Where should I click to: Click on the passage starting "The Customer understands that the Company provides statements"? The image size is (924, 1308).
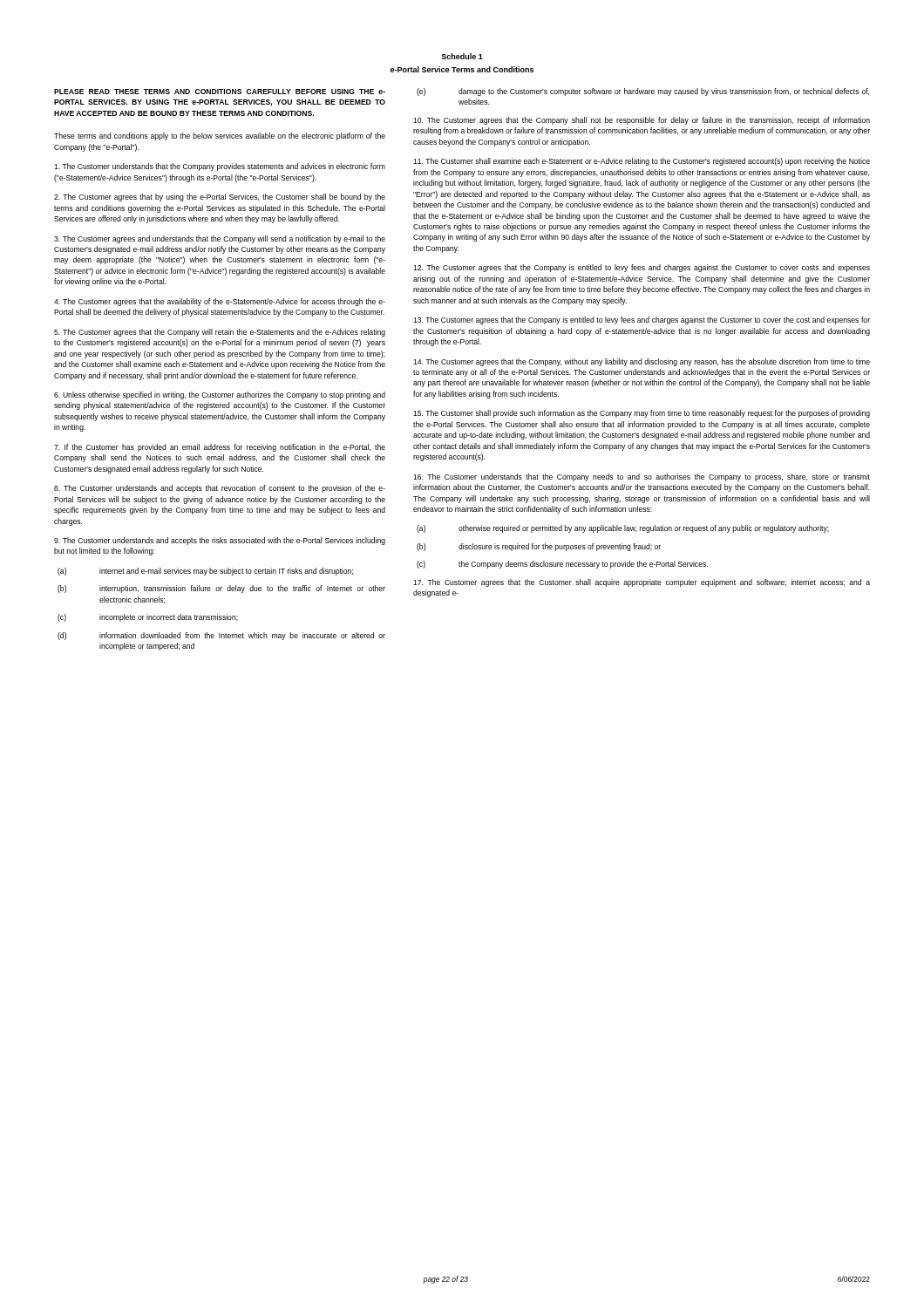(x=220, y=172)
